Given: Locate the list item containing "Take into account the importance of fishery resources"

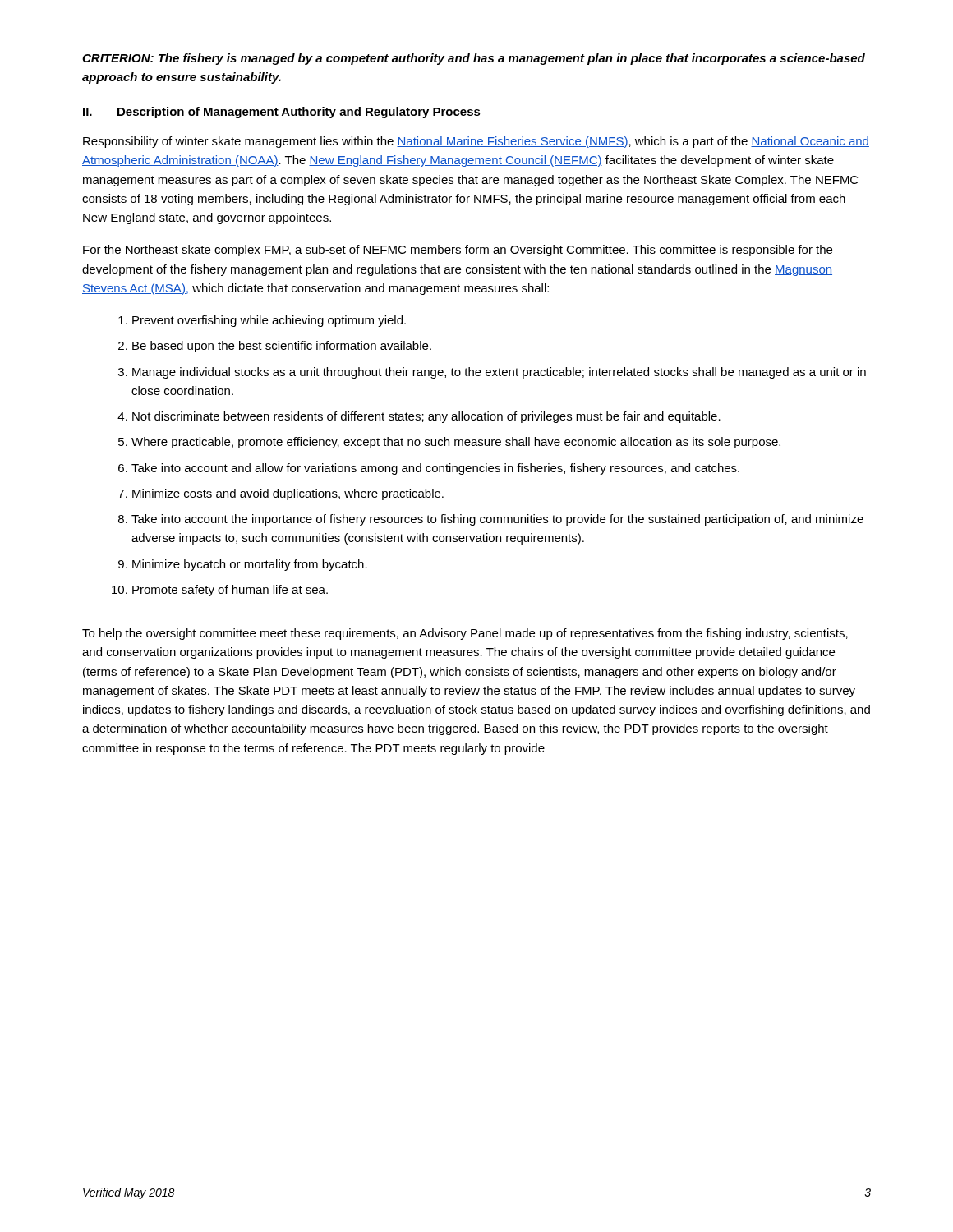Looking at the screenshot, I should coord(501,528).
